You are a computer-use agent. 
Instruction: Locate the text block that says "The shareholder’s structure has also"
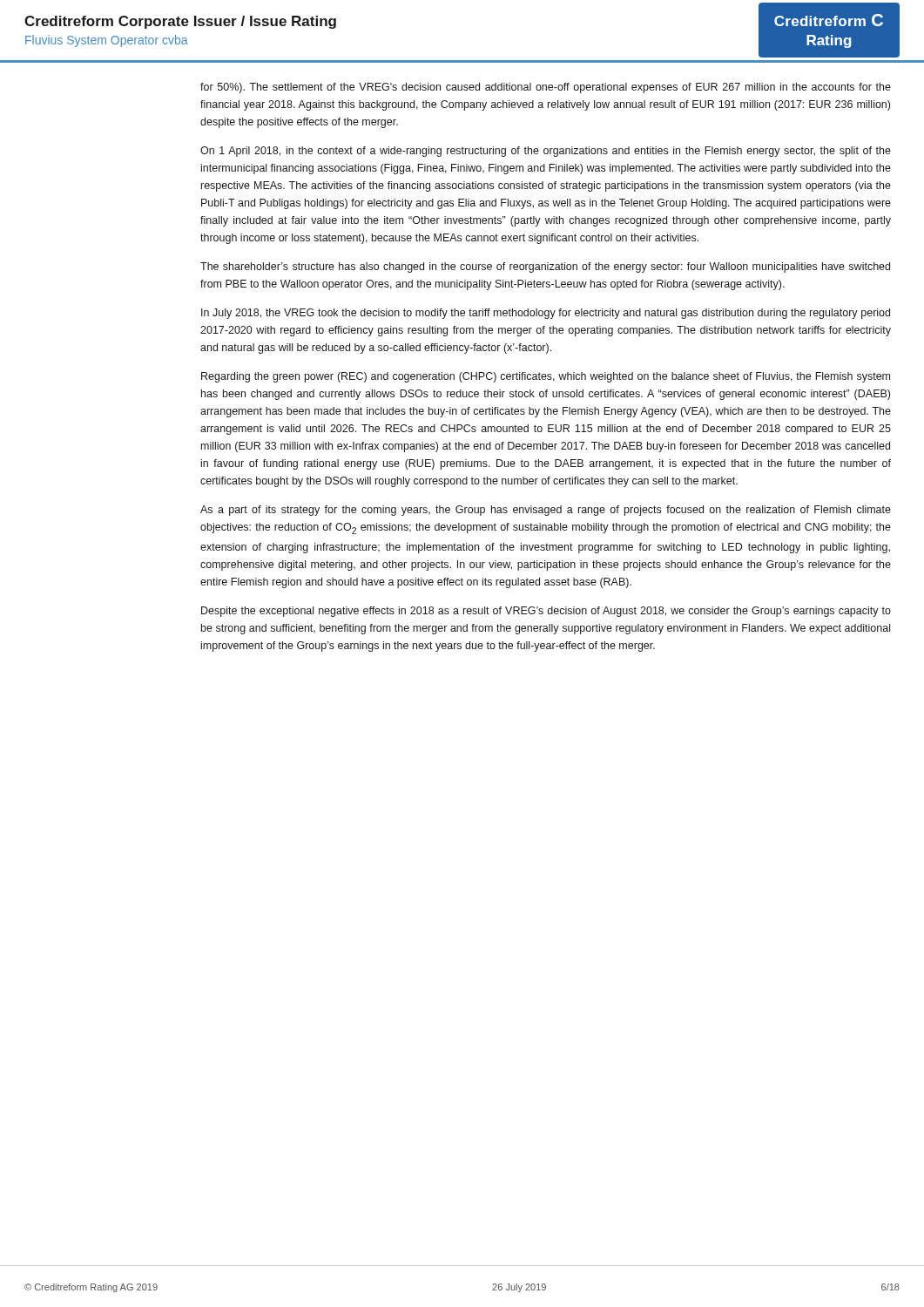[546, 275]
